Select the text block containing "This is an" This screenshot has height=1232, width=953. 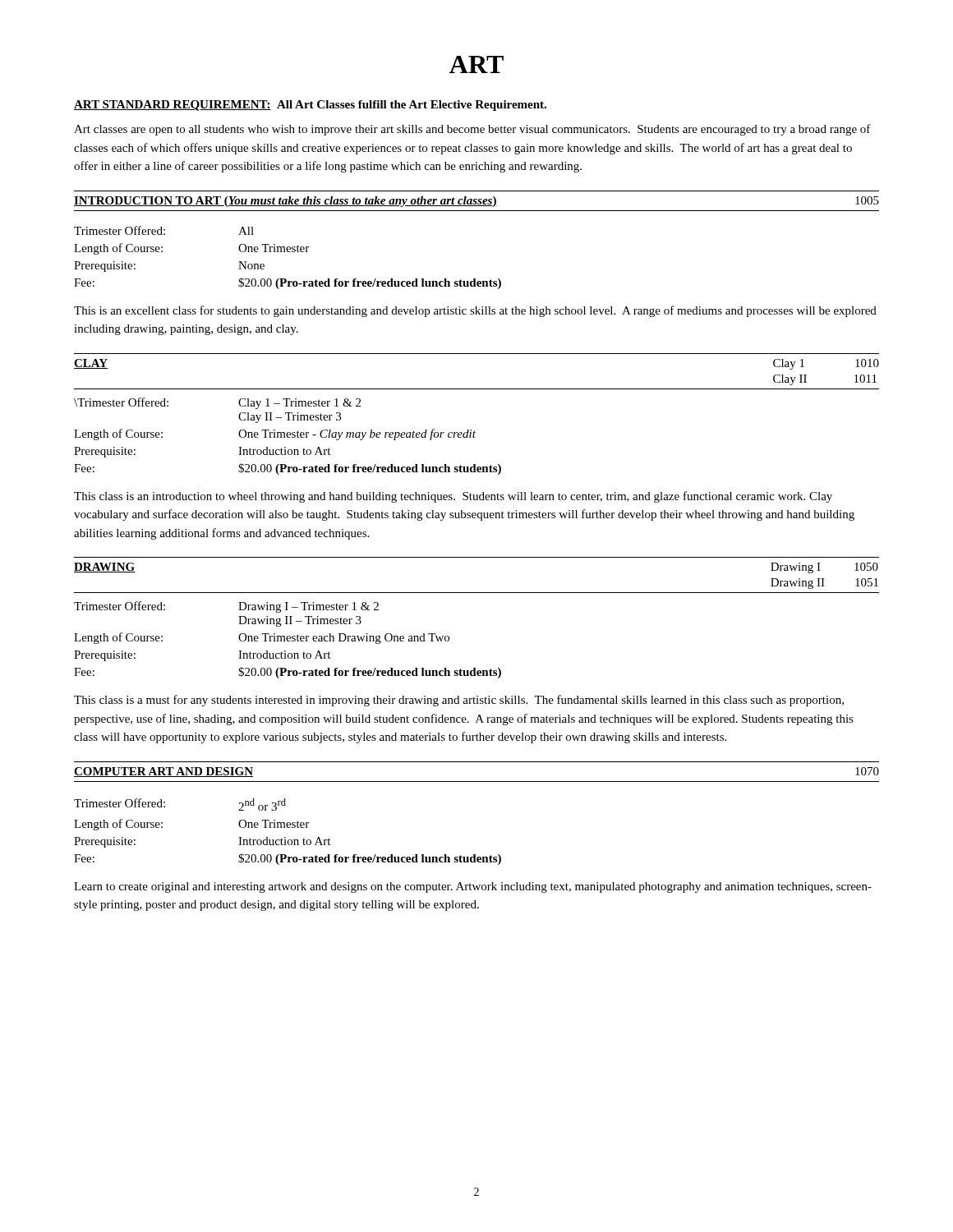[475, 319]
